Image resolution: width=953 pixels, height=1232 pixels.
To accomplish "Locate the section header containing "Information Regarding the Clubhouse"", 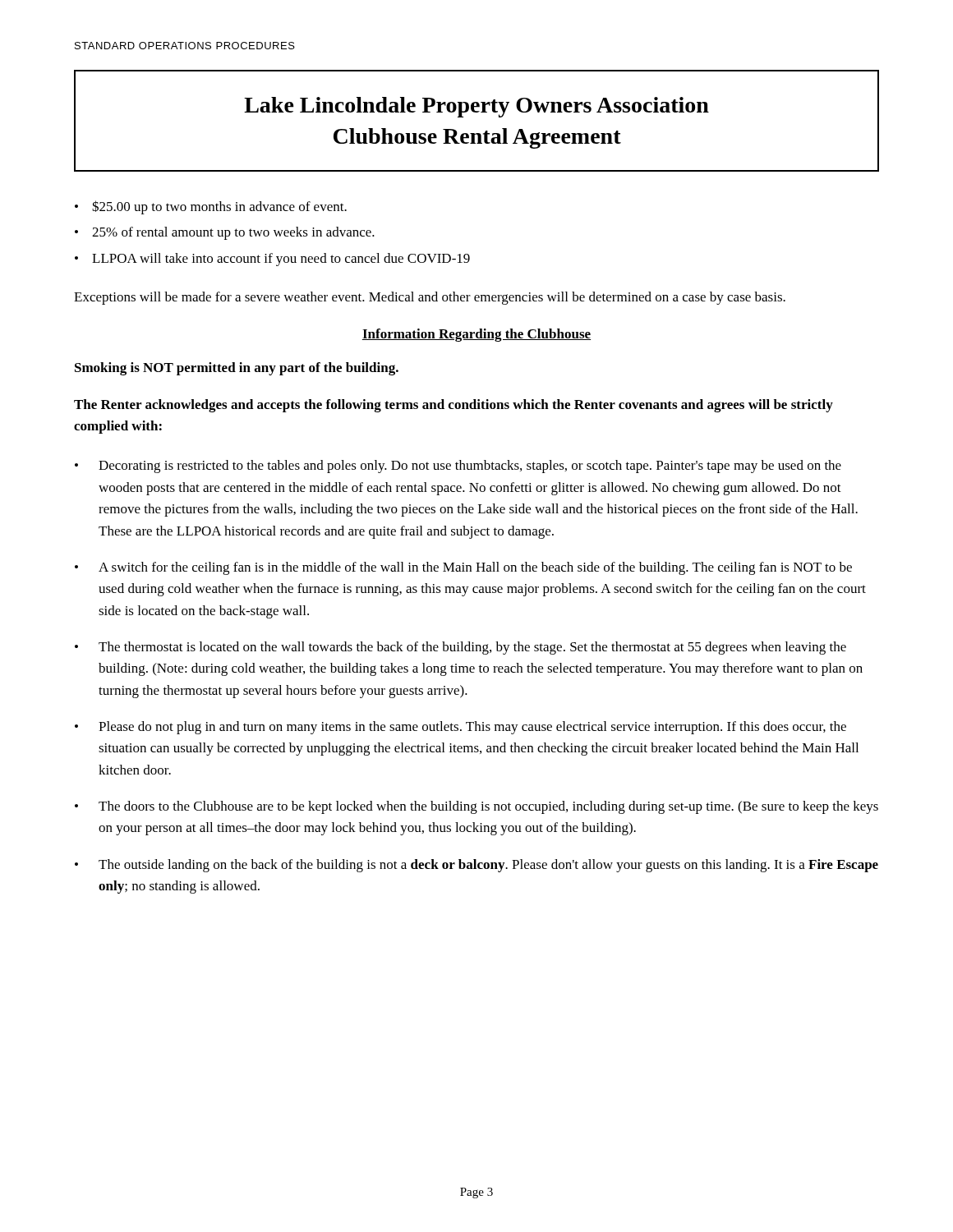I will pos(476,334).
